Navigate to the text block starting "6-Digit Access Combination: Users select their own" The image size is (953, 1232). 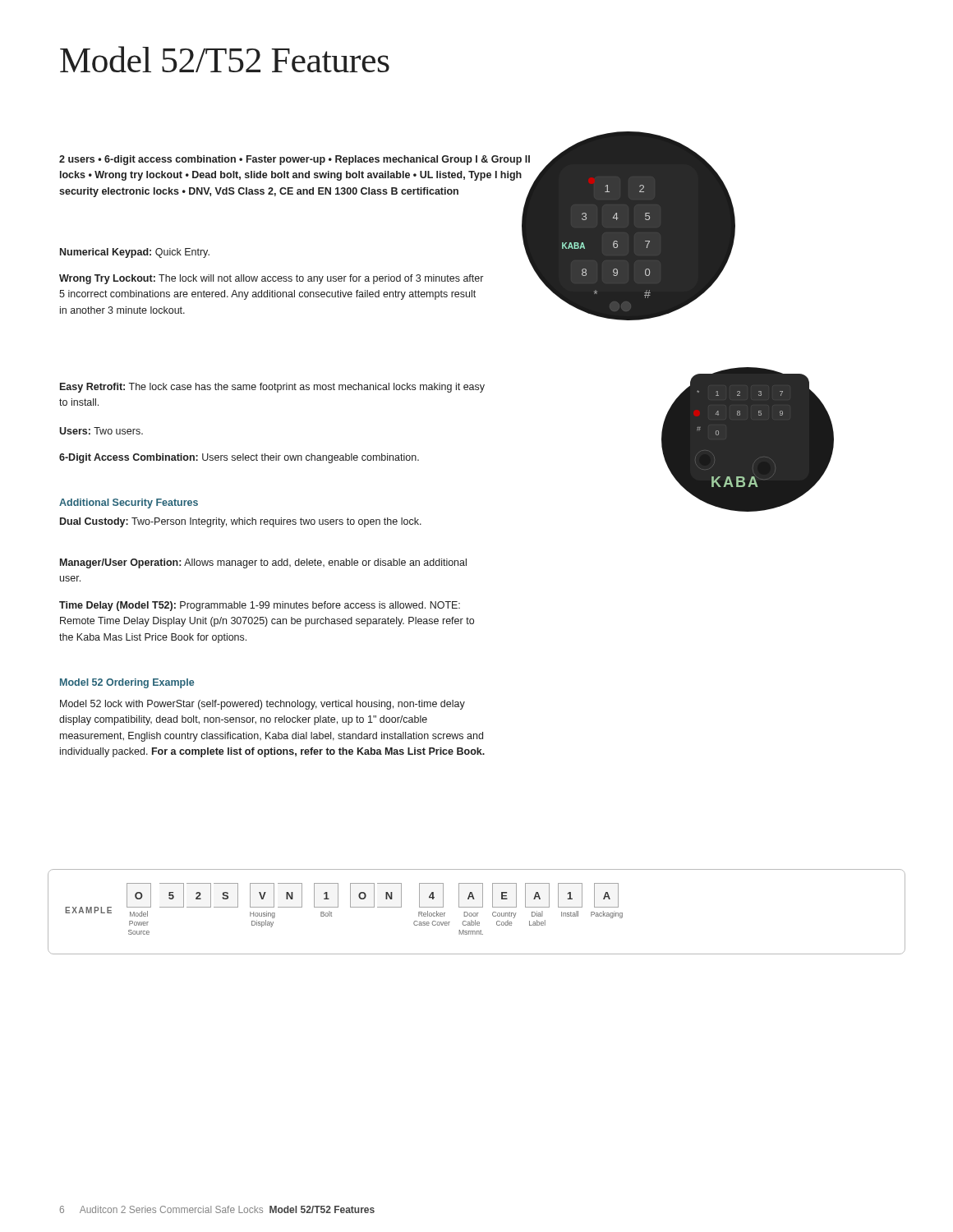[x=239, y=458]
